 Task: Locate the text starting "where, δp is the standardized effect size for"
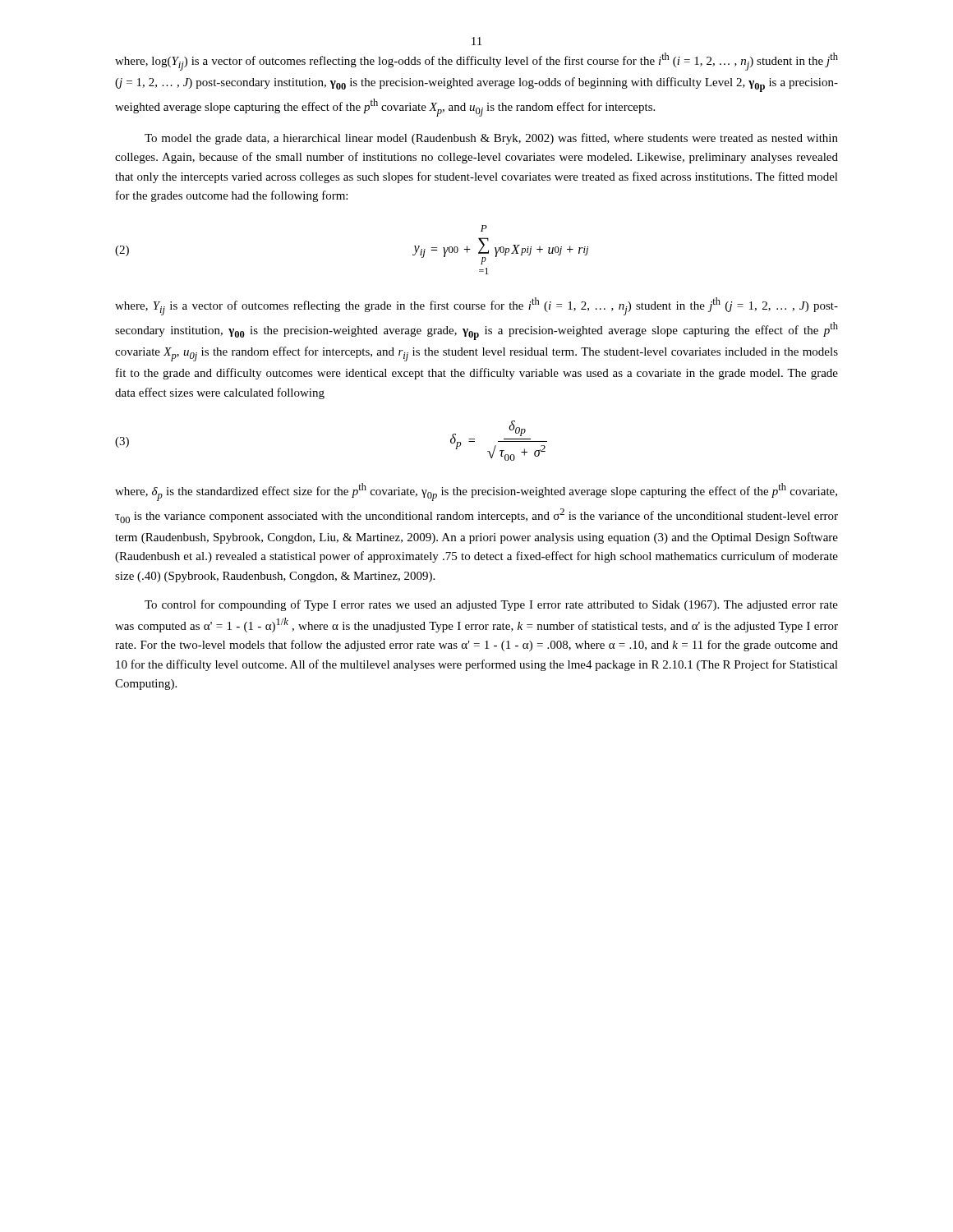click(x=476, y=533)
